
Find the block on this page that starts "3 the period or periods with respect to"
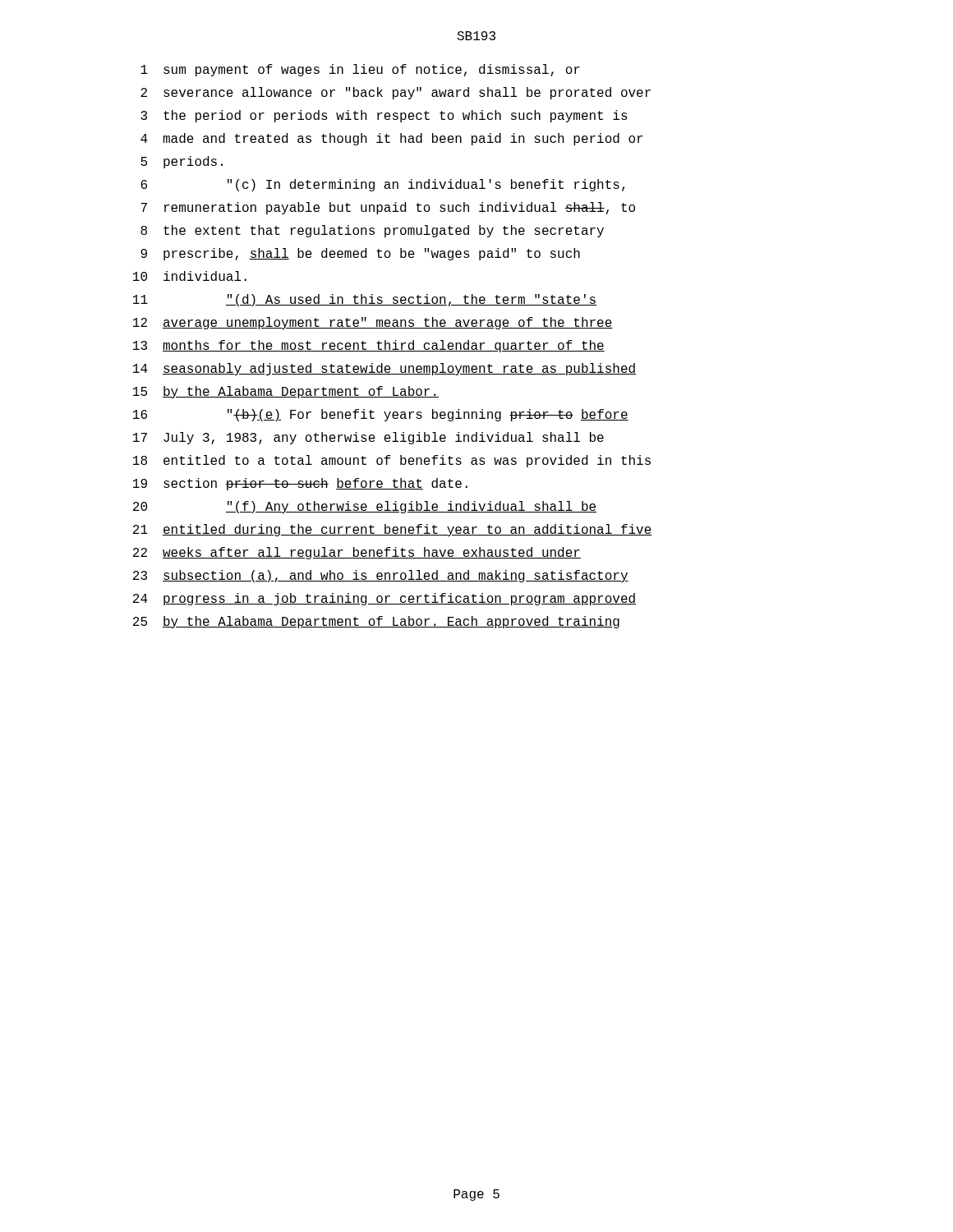(x=485, y=117)
